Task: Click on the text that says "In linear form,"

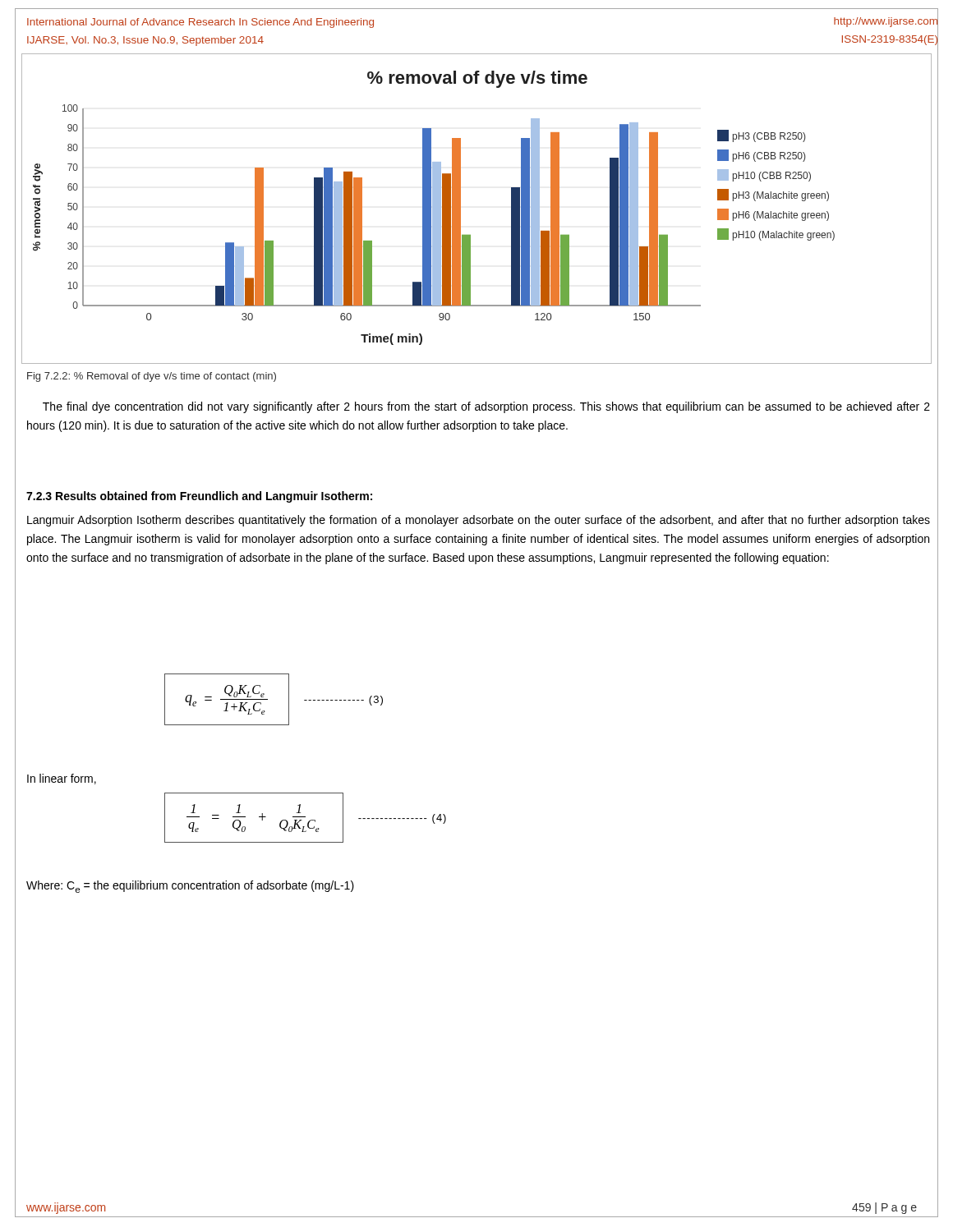Action: point(61,779)
